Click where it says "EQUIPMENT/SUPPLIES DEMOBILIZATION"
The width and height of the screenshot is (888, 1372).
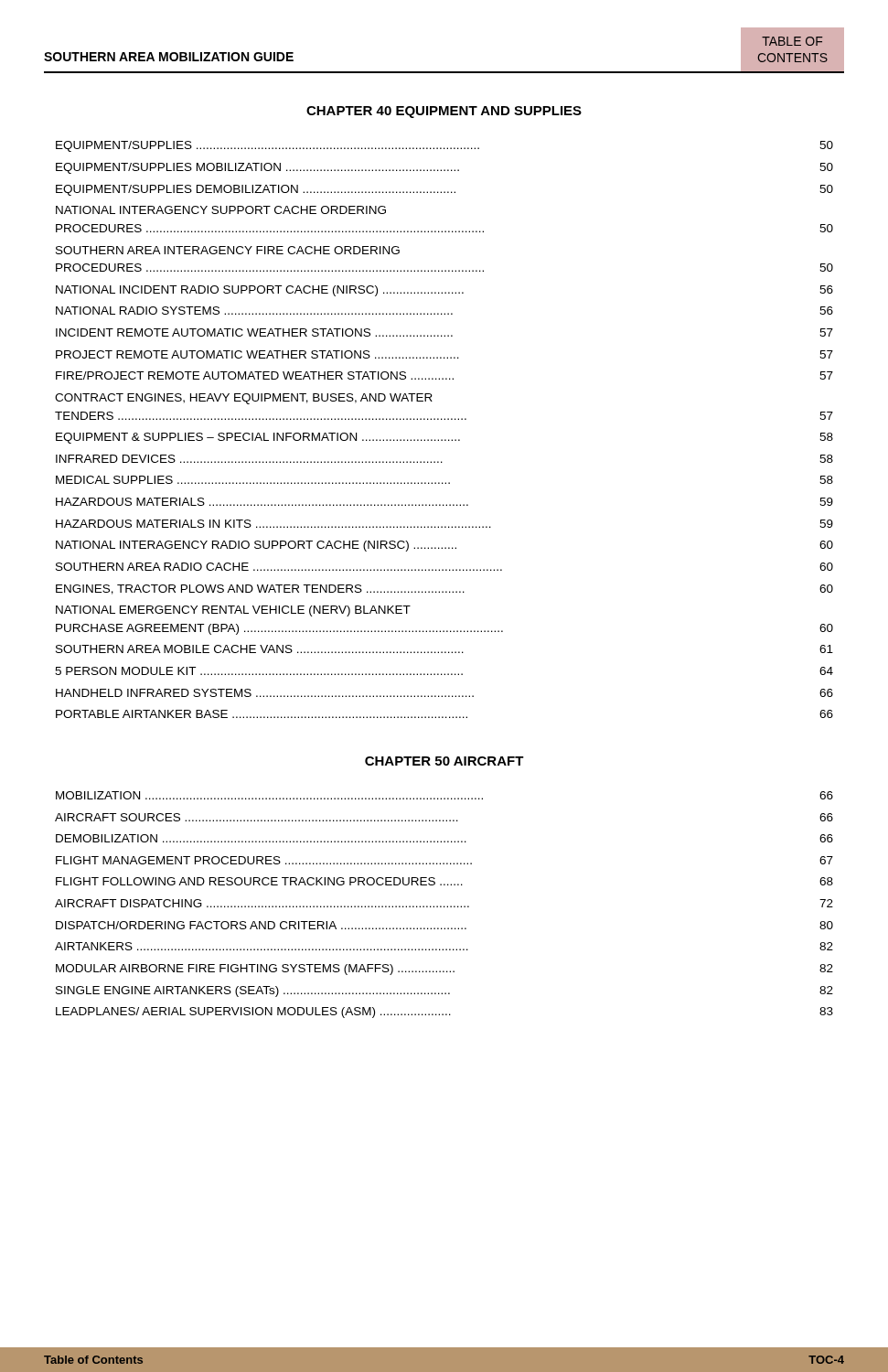click(x=444, y=189)
